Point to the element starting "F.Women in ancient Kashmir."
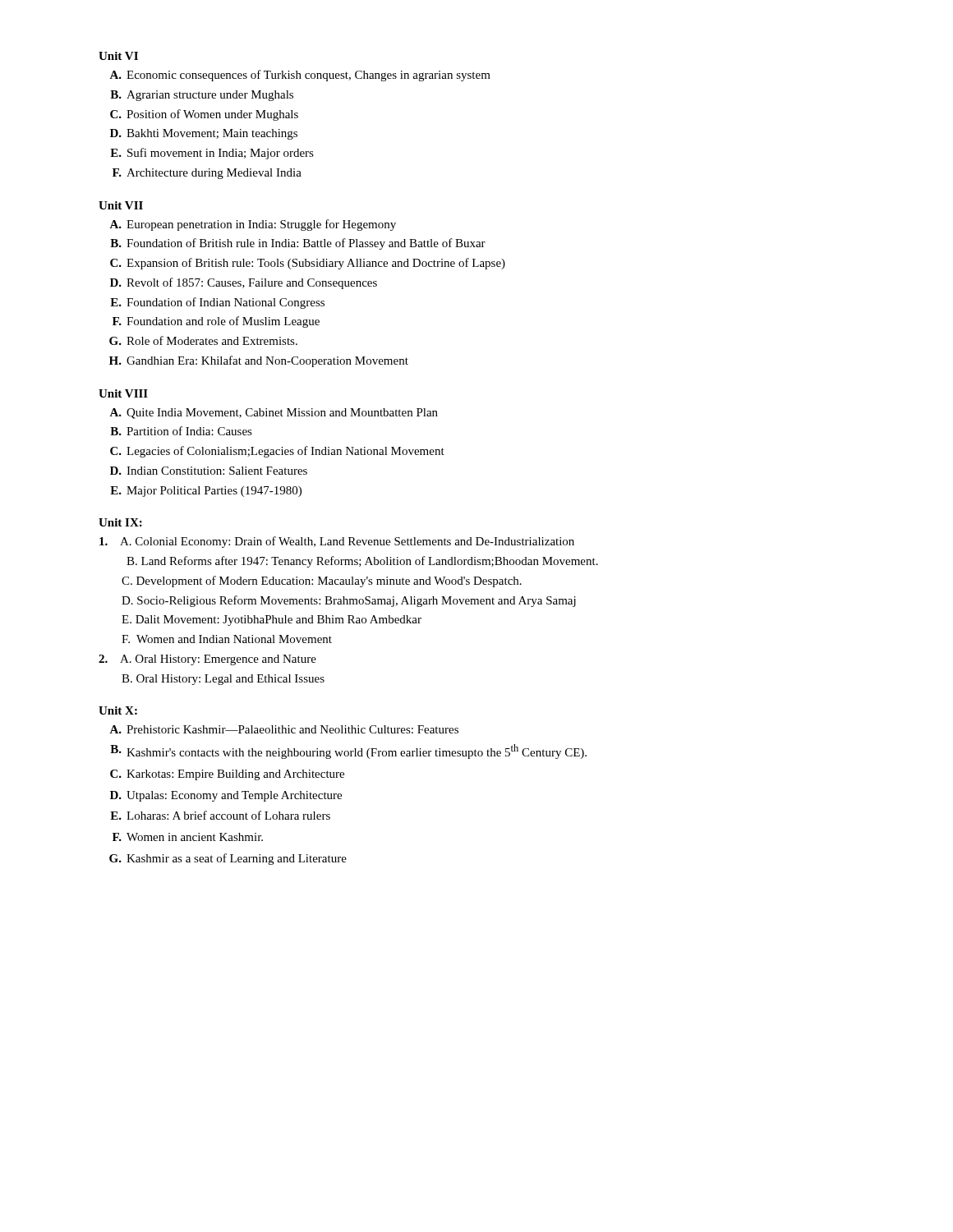Screen dimensions: 1232x953 188,837
